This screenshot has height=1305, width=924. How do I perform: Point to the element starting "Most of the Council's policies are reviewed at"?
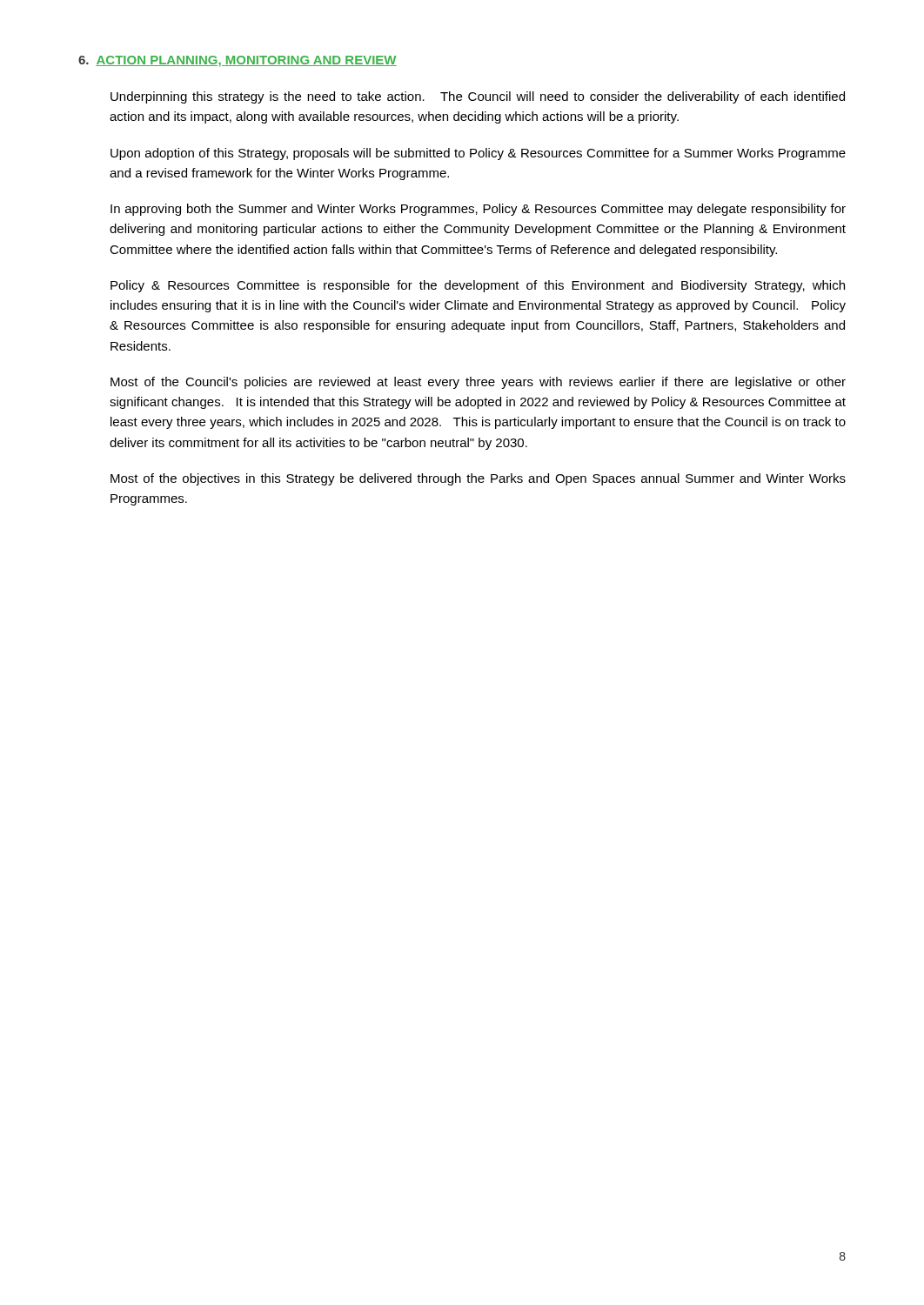[x=478, y=412]
